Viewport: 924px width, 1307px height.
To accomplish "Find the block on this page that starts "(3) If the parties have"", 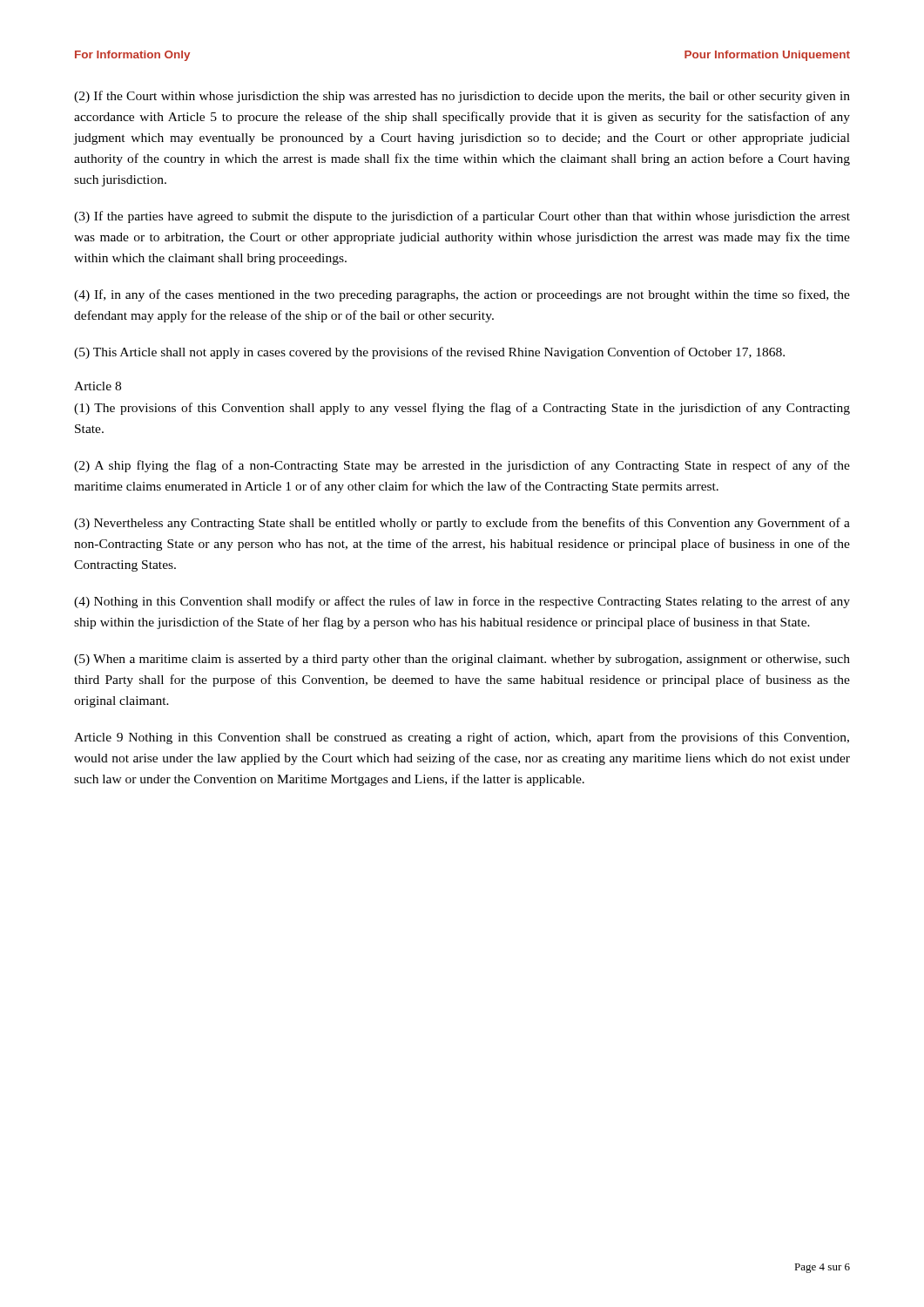I will (462, 237).
